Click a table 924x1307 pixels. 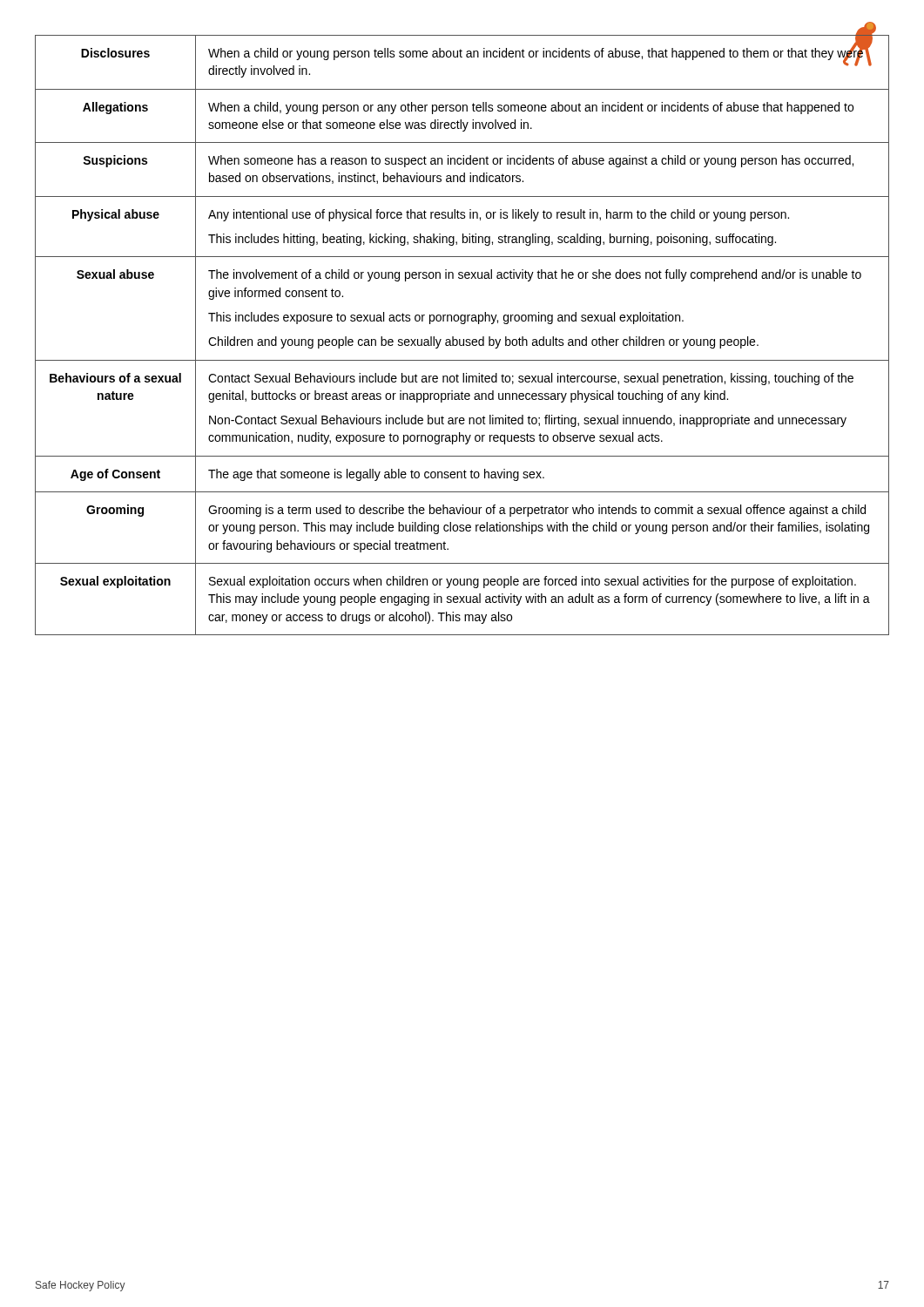coord(462,335)
